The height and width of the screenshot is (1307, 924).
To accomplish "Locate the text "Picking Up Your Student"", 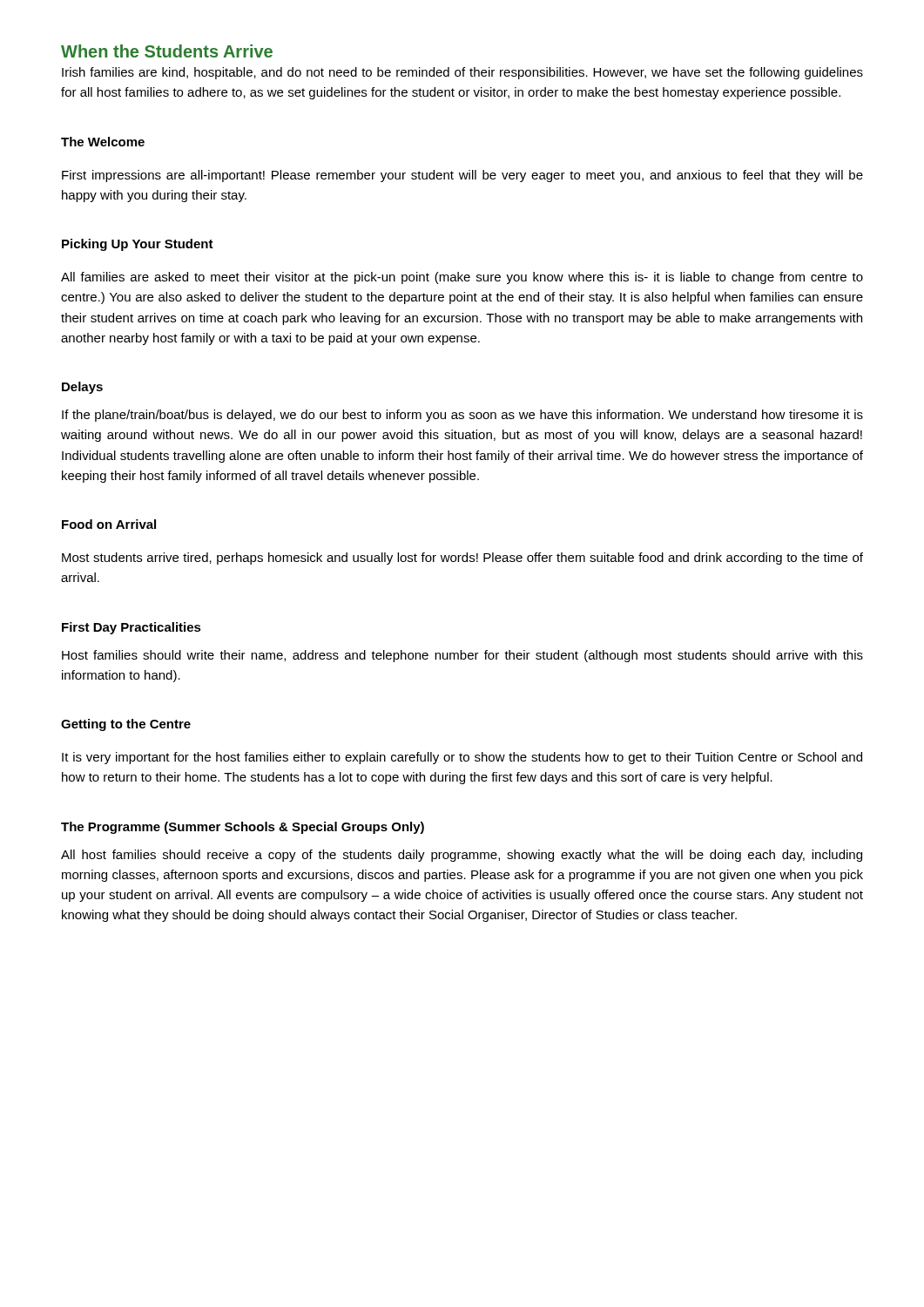I will click(137, 244).
